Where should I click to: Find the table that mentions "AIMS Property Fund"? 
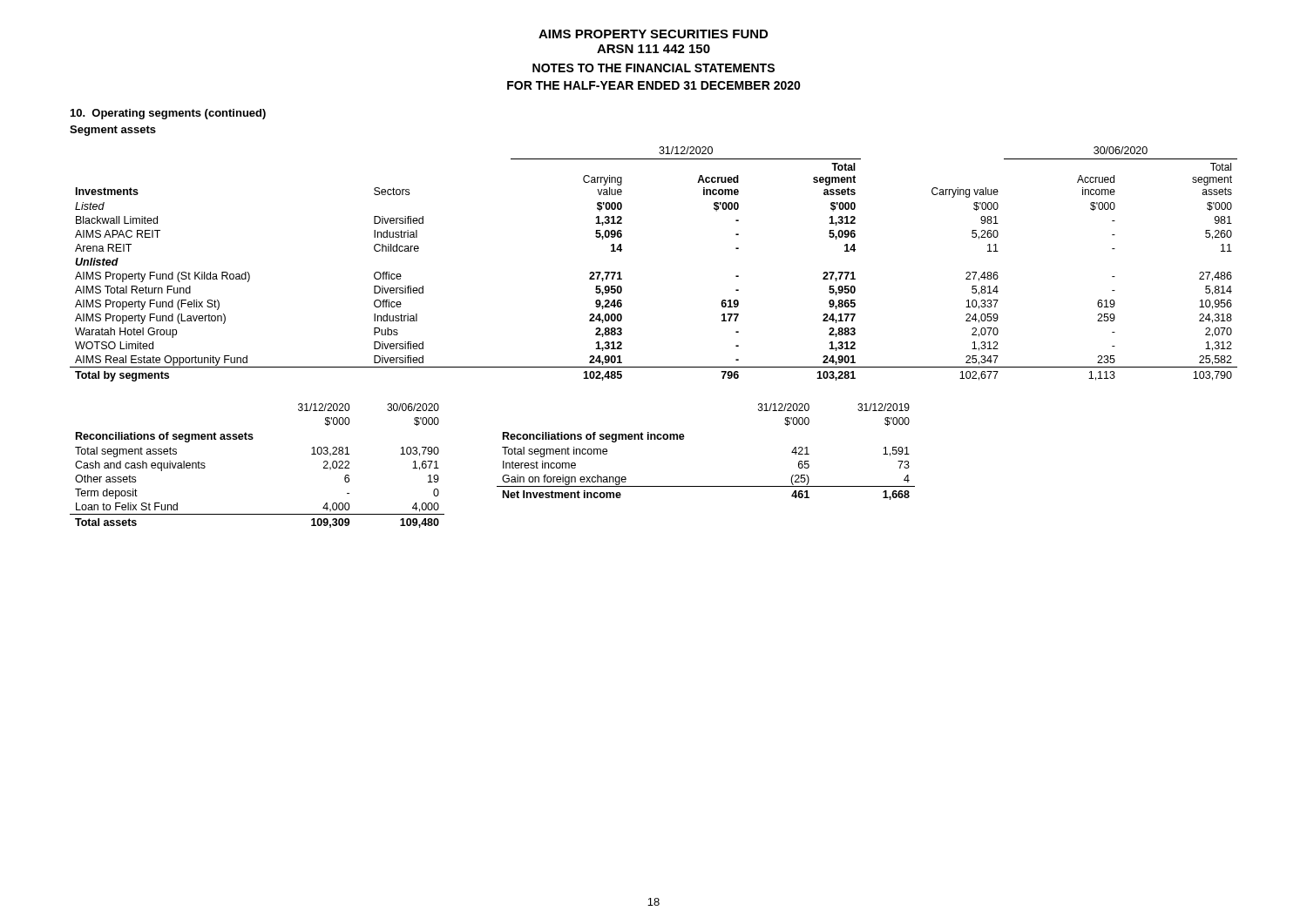point(654,263)
